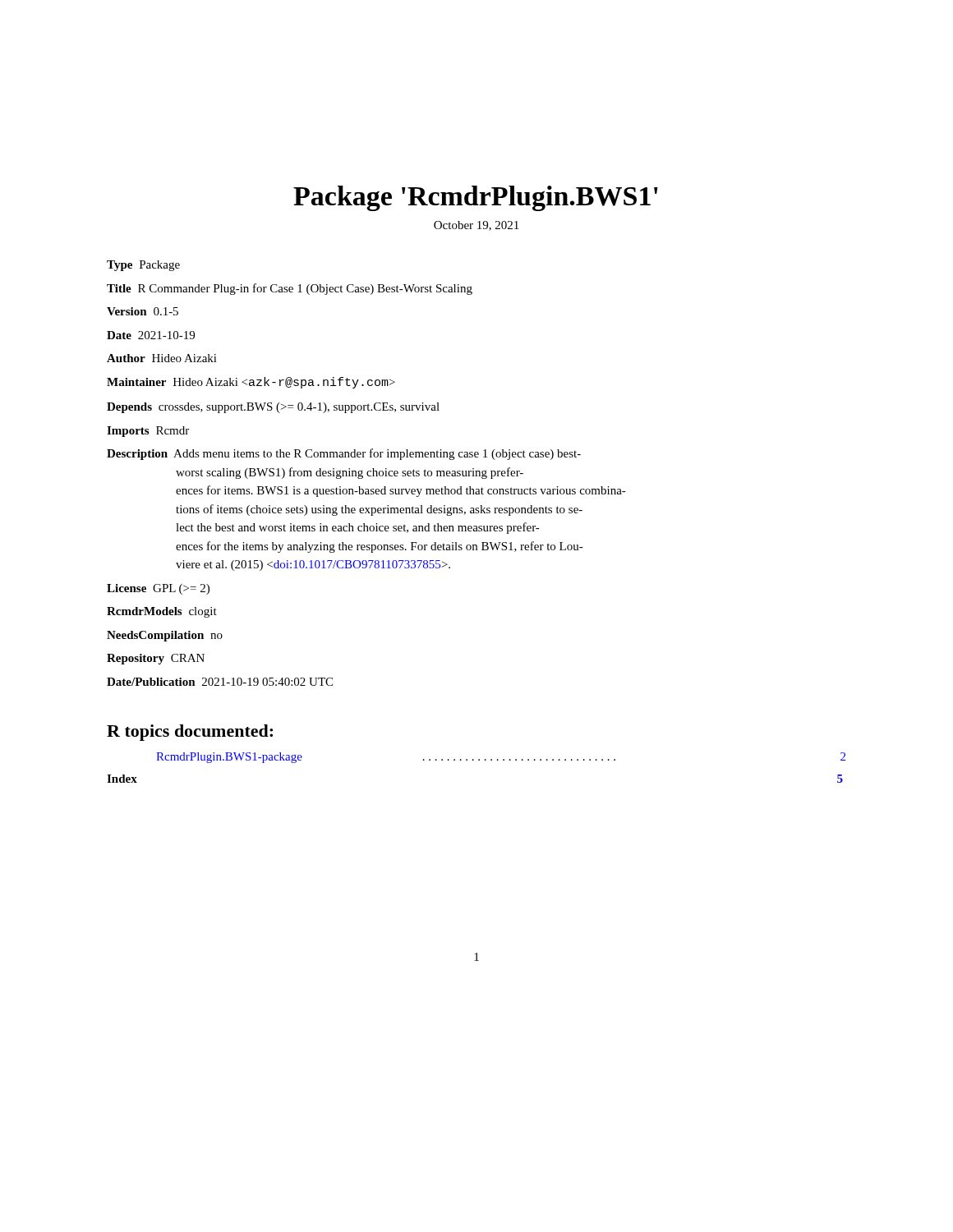Click where it says "License GPL (>= 2)"
953x1232 pixels.
click(158, 588)
